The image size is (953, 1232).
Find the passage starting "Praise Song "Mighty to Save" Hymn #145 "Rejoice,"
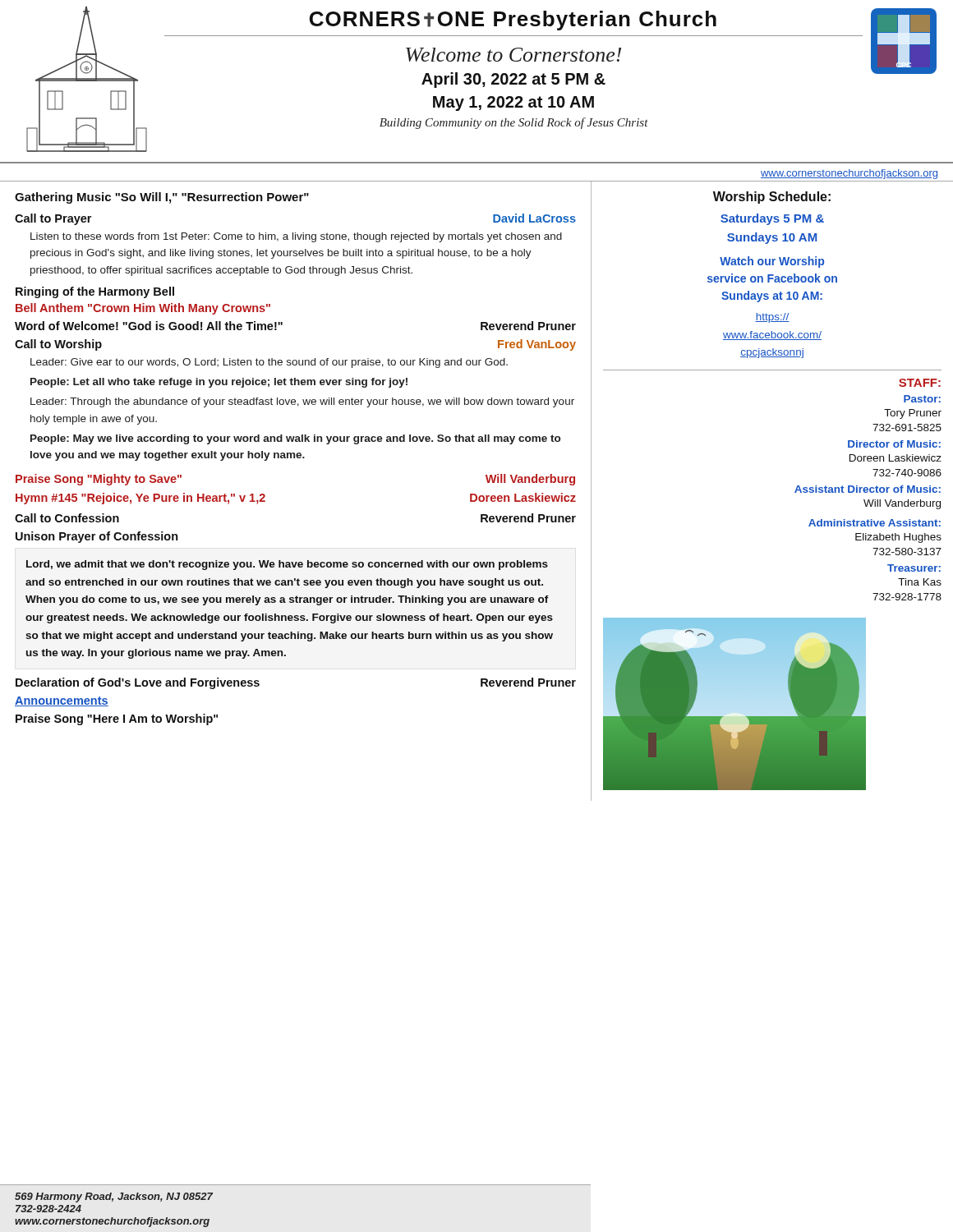pyautogui.click(x=97, y=479)
